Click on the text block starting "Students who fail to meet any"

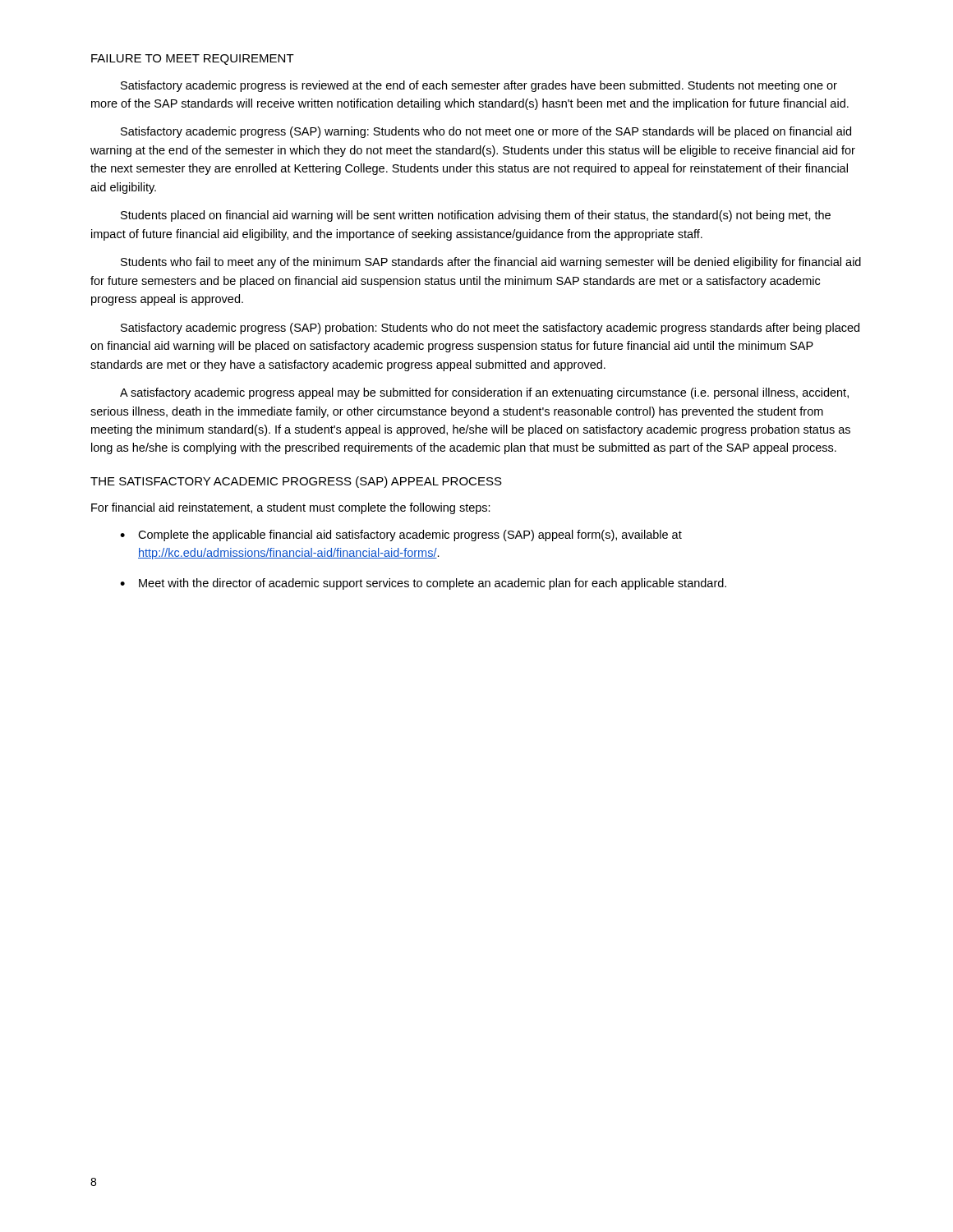coord(476,281)
